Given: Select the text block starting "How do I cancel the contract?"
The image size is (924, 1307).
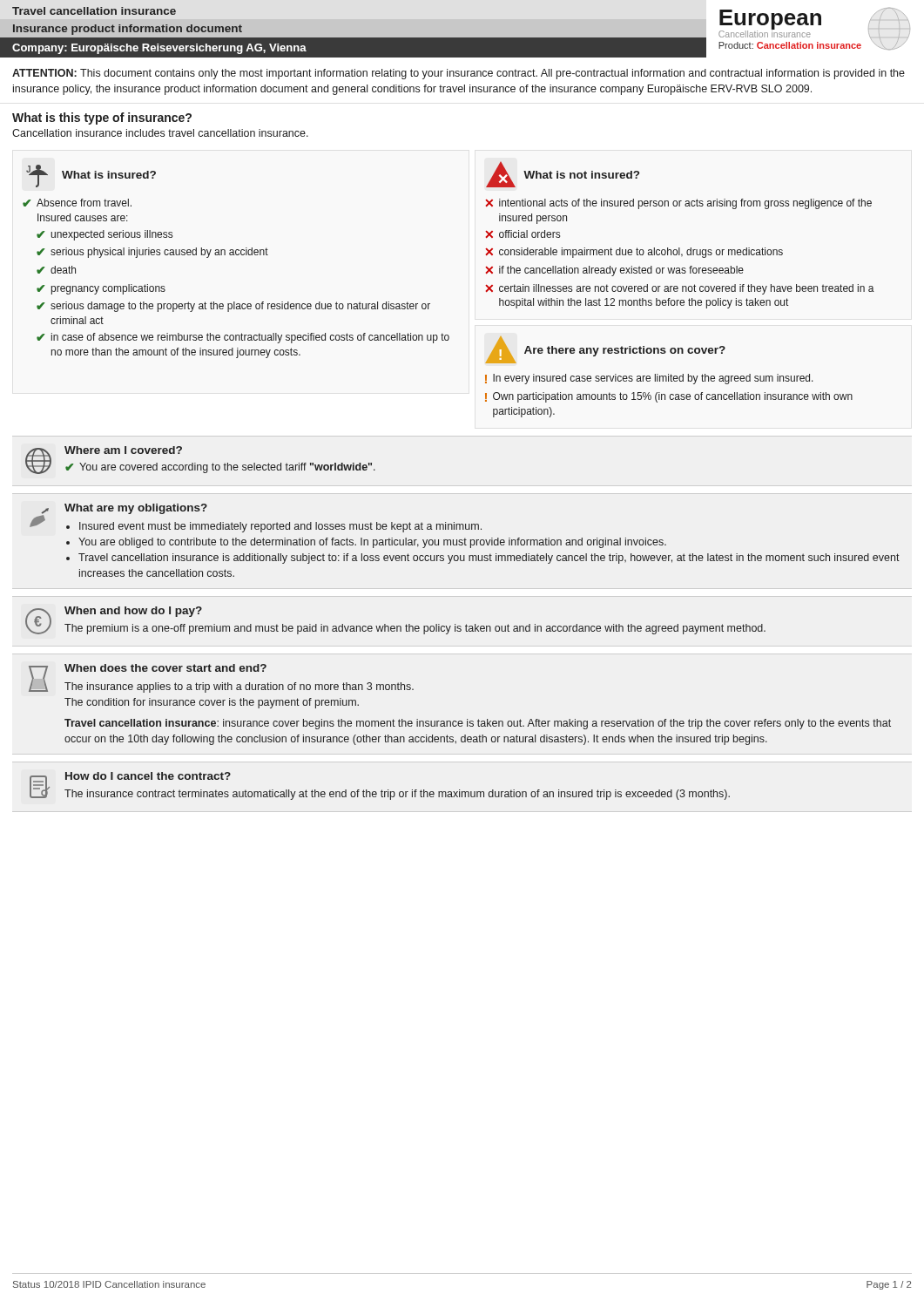Looking at the screenshot, I should tap(148, 776).
